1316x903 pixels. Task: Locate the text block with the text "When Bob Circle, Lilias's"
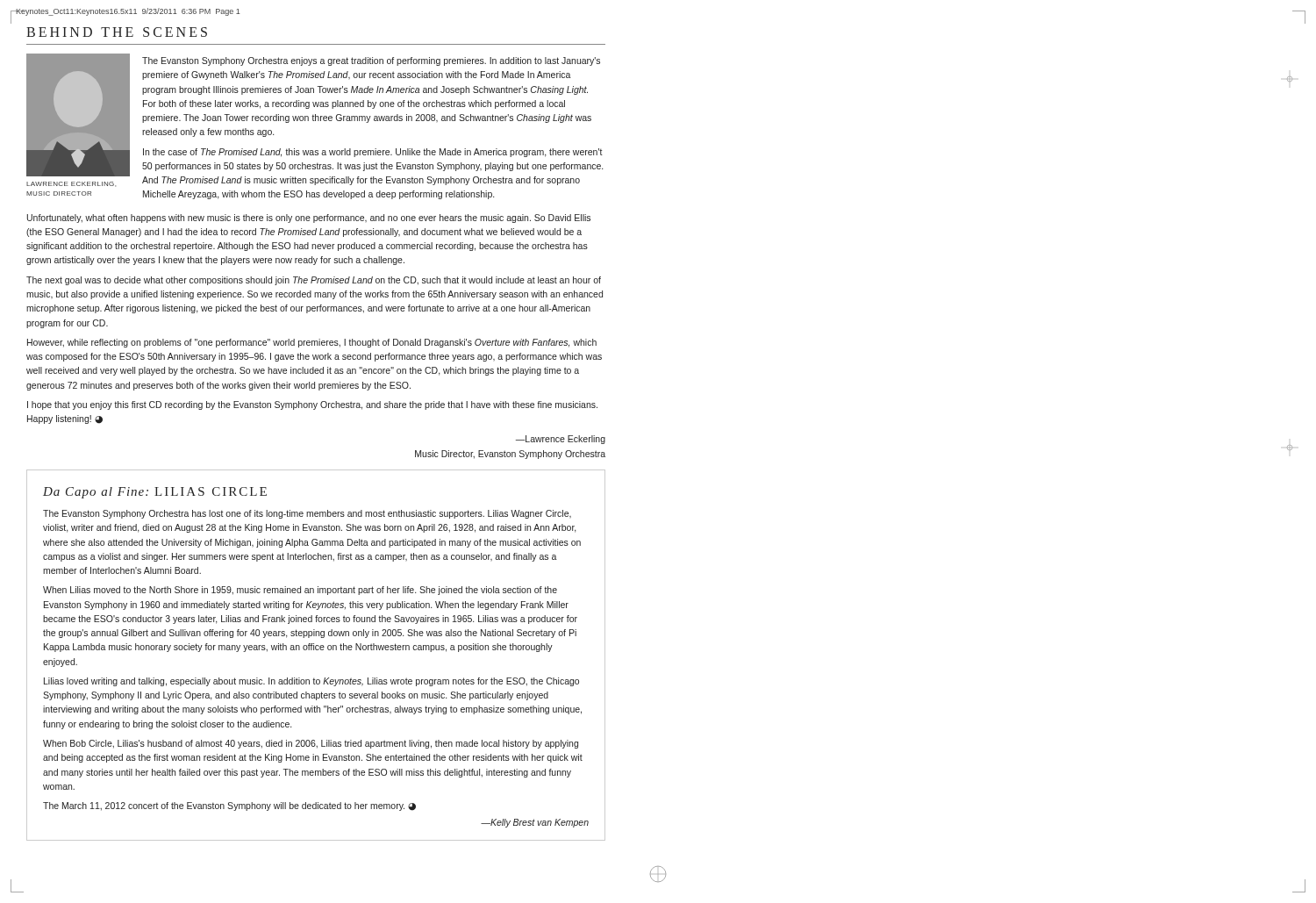pyautogui.click(x=313, y=765)
